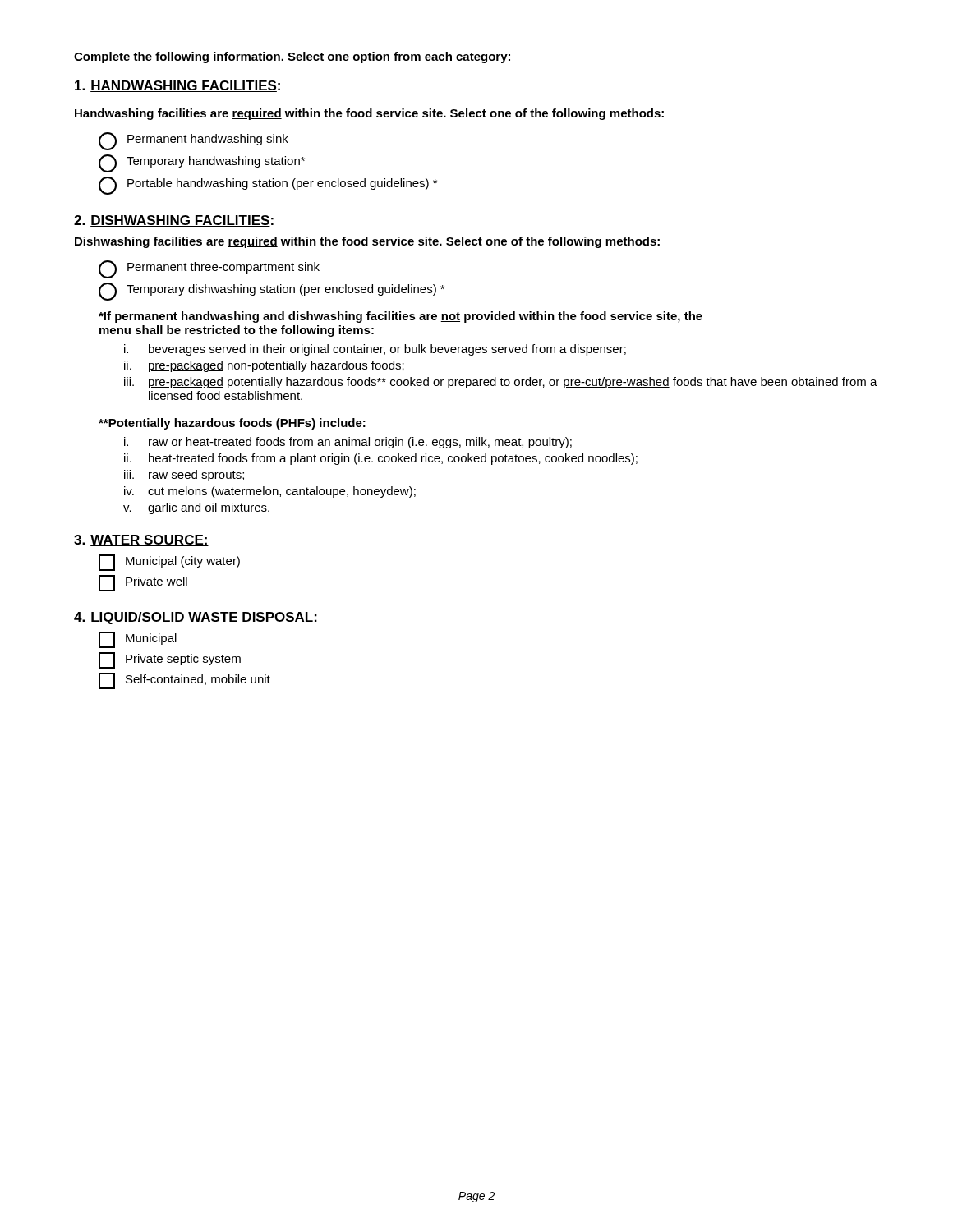
Task: Locate the passage starting "3.WATER SOURCE:"
Action: (141, 540)
